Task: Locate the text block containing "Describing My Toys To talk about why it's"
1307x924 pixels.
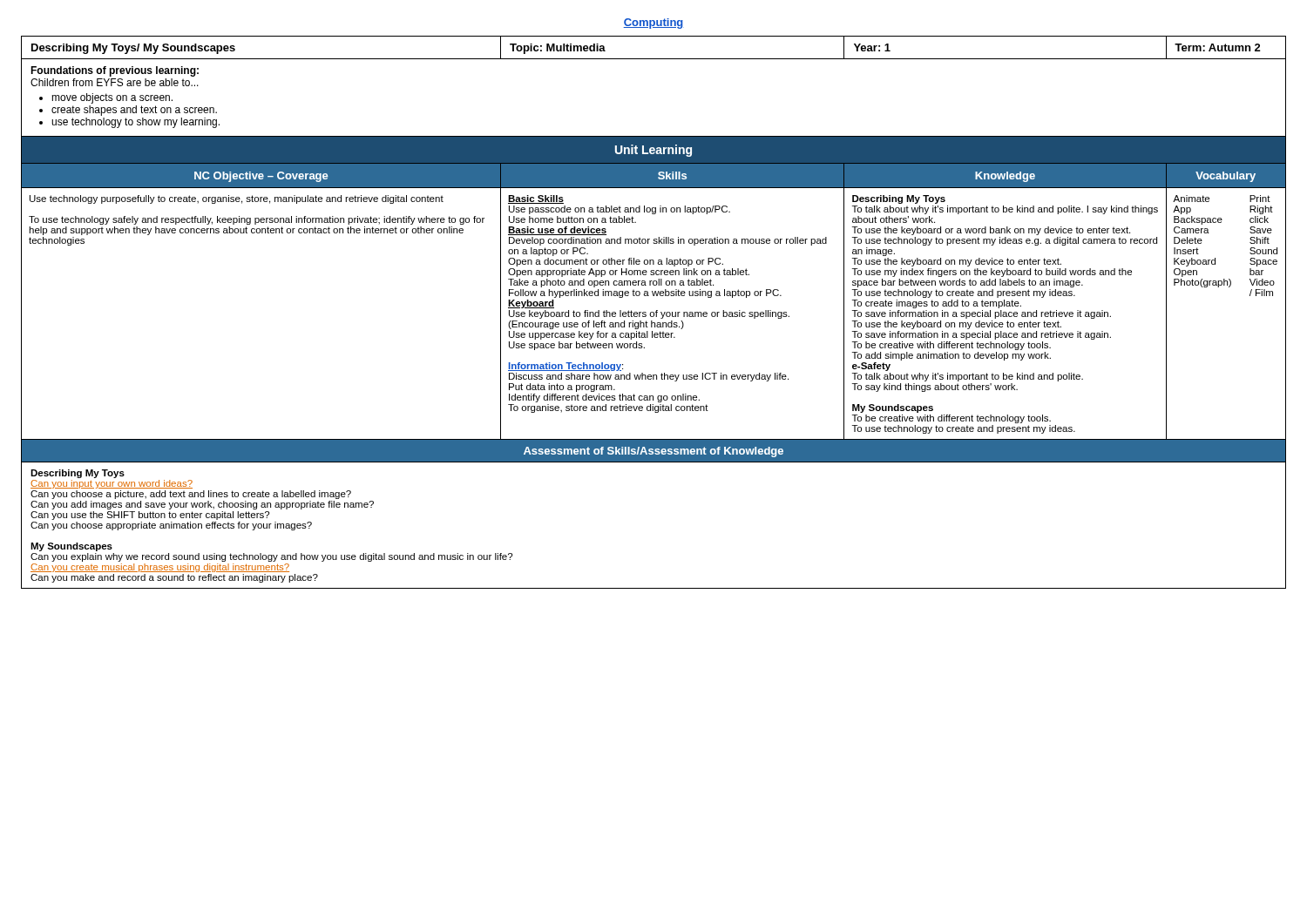Action: [1005, 314]
